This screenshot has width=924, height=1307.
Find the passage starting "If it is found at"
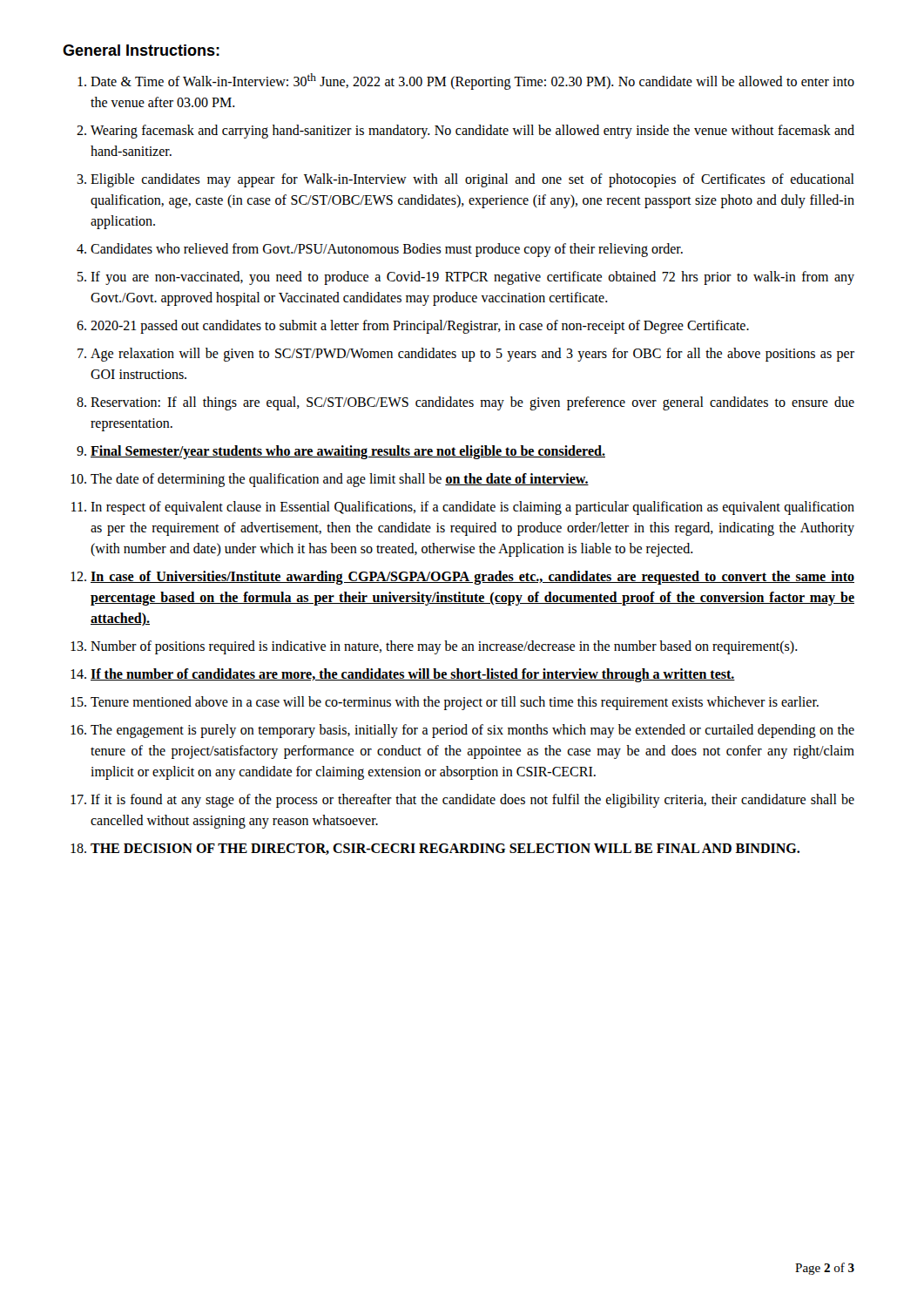point(472,811)
